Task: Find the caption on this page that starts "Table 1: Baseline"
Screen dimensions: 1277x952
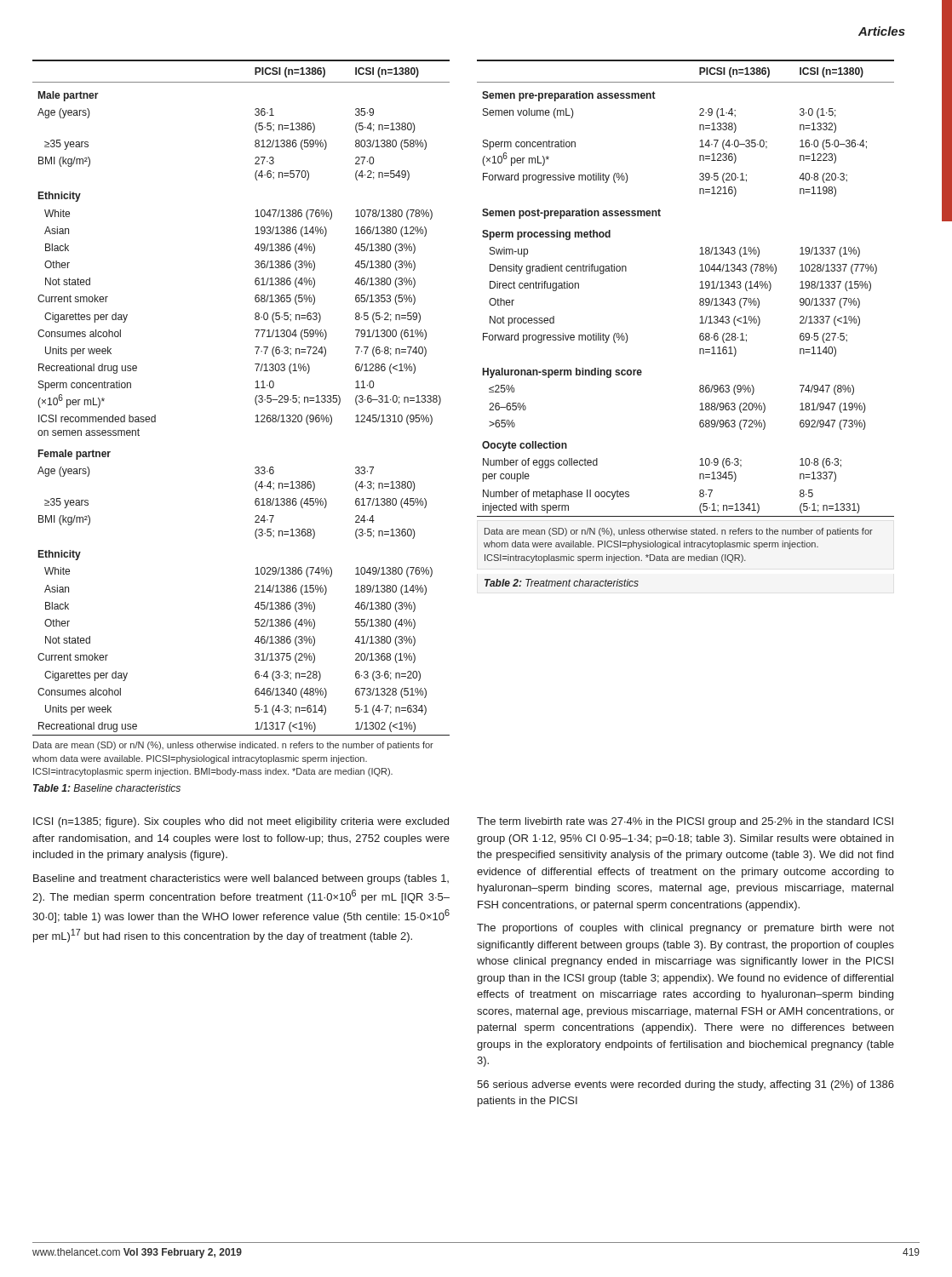Action: tap(107, 789)
